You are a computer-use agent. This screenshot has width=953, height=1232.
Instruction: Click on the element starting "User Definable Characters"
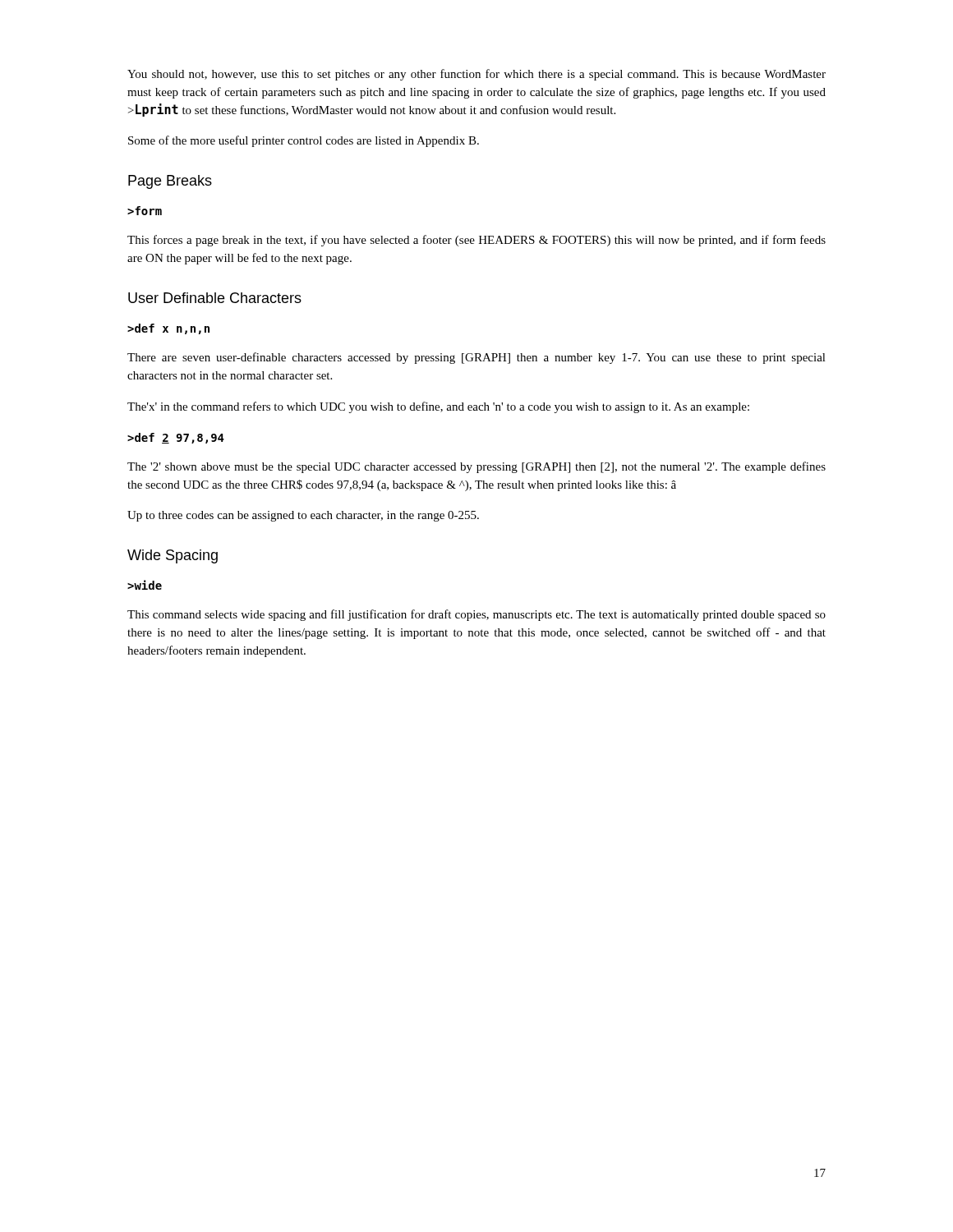(x=214, y=298)
